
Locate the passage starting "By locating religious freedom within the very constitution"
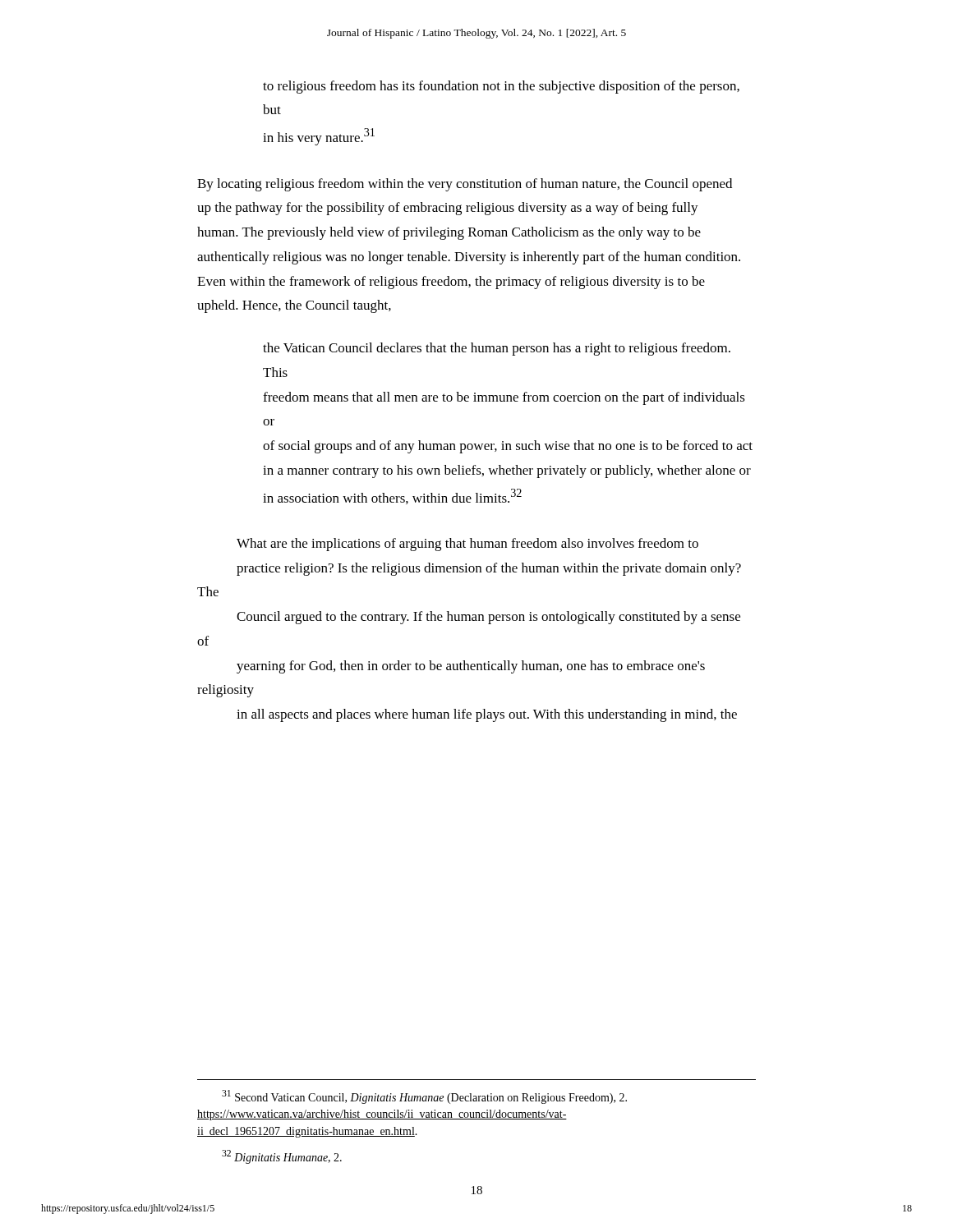click(x=476, y=245)
